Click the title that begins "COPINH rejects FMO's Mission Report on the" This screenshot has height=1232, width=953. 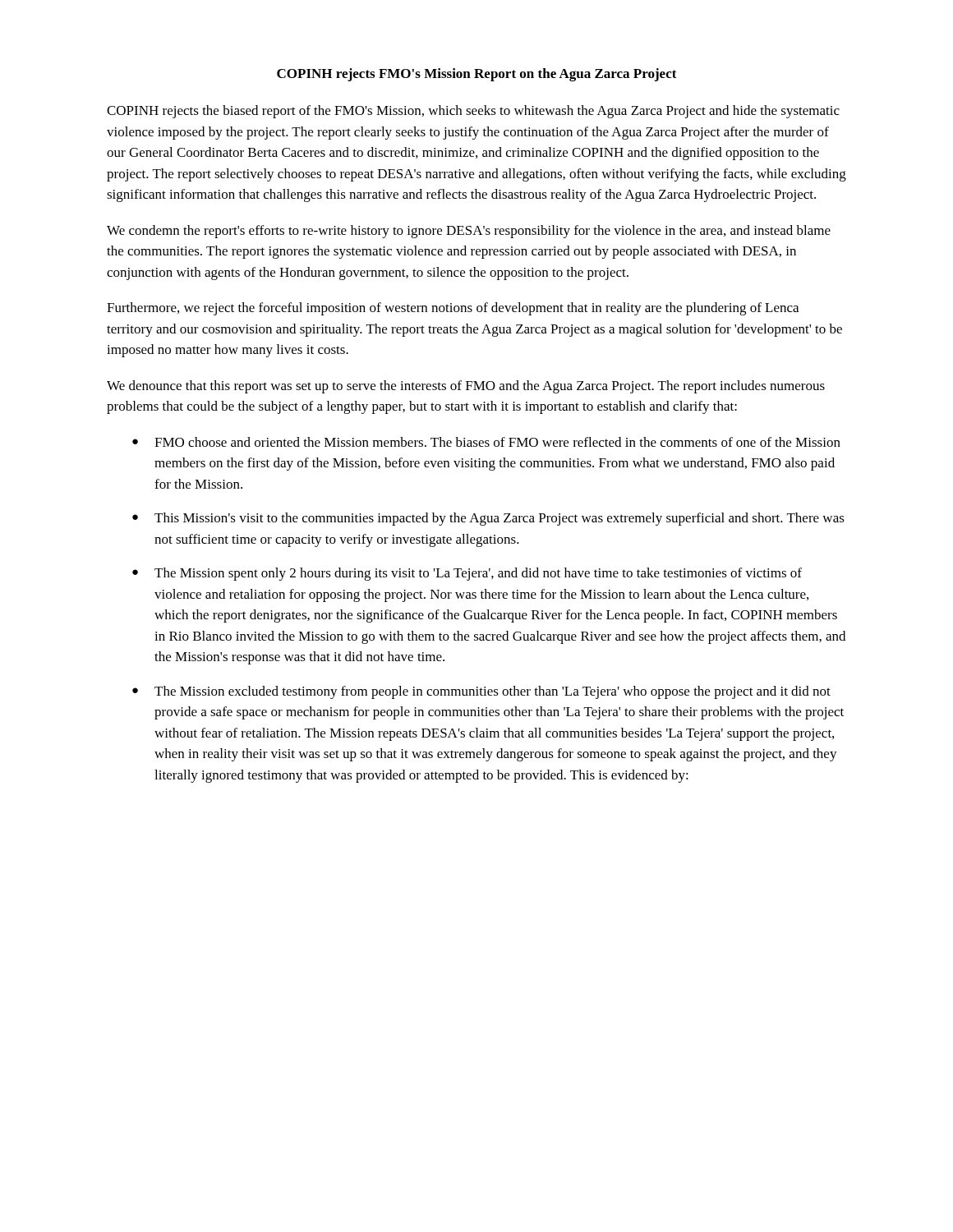(476, 73)
